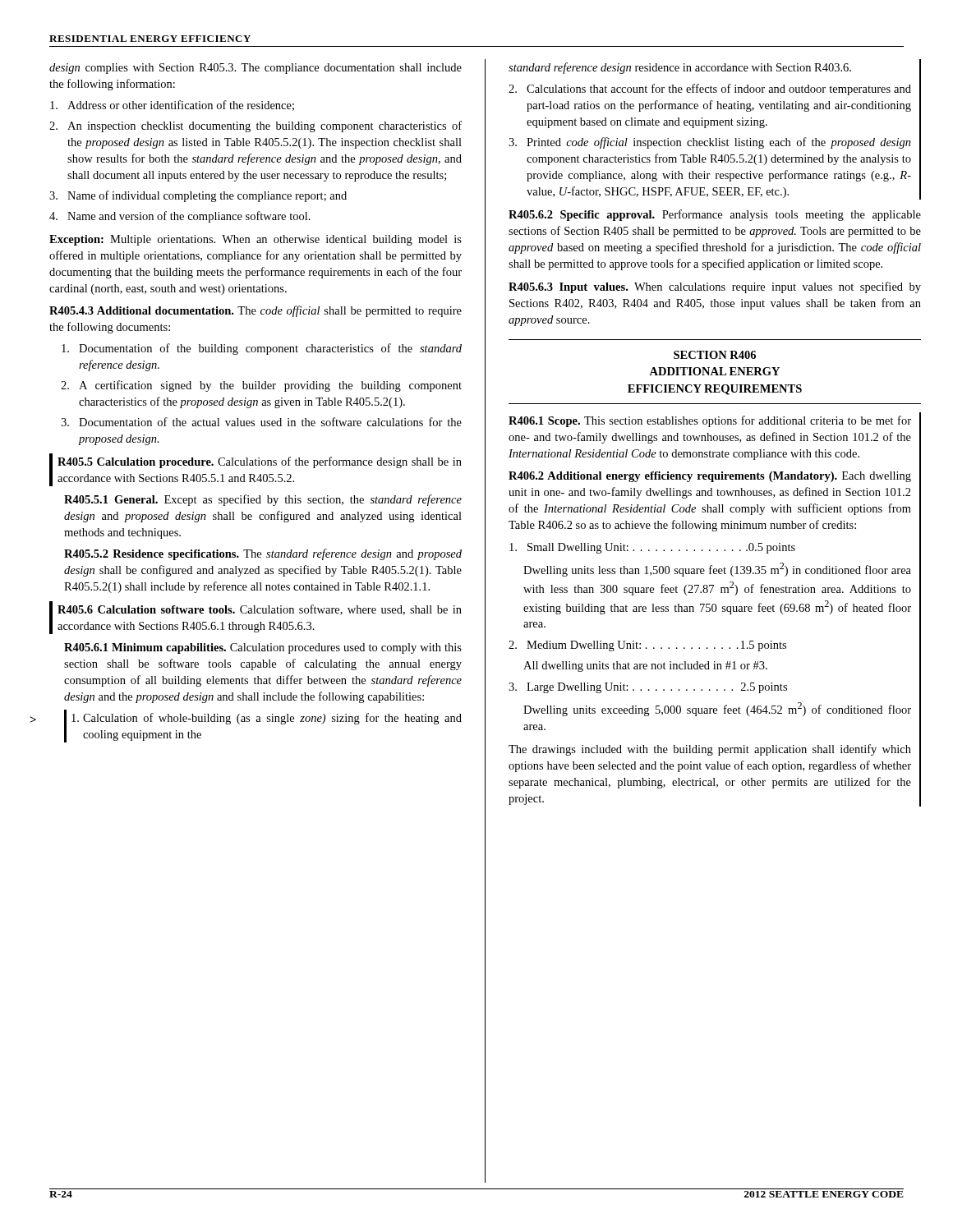Viewport: 953px width, 1232px height.
Task: Find the element starting "2. Medium Dwelling Unit: ."
Action: coord(710,645)
